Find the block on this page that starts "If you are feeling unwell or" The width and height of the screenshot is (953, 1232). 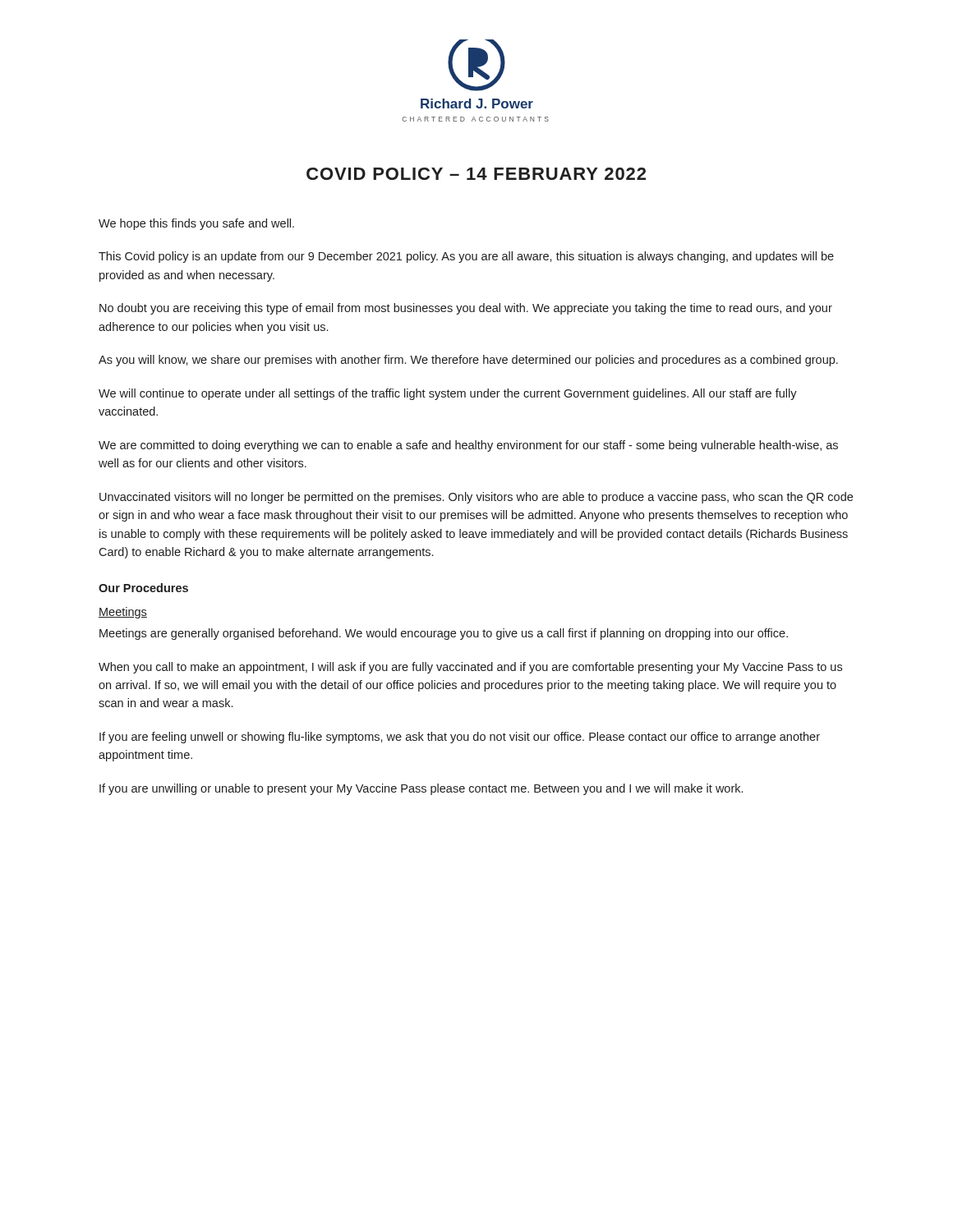(x=459, y=746)
